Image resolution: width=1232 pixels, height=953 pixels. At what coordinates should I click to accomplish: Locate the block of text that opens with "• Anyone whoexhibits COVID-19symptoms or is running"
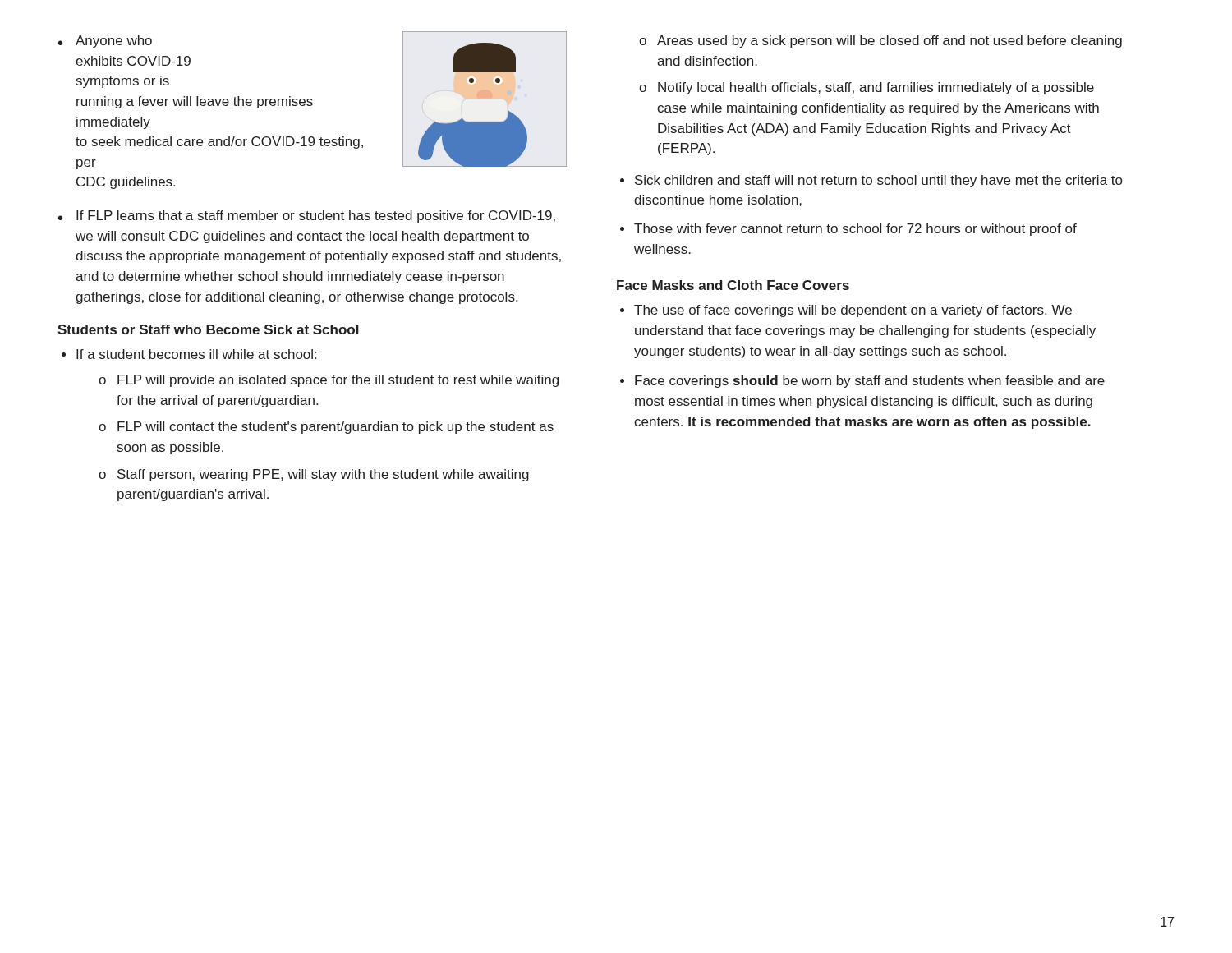[x=214, y=112]
